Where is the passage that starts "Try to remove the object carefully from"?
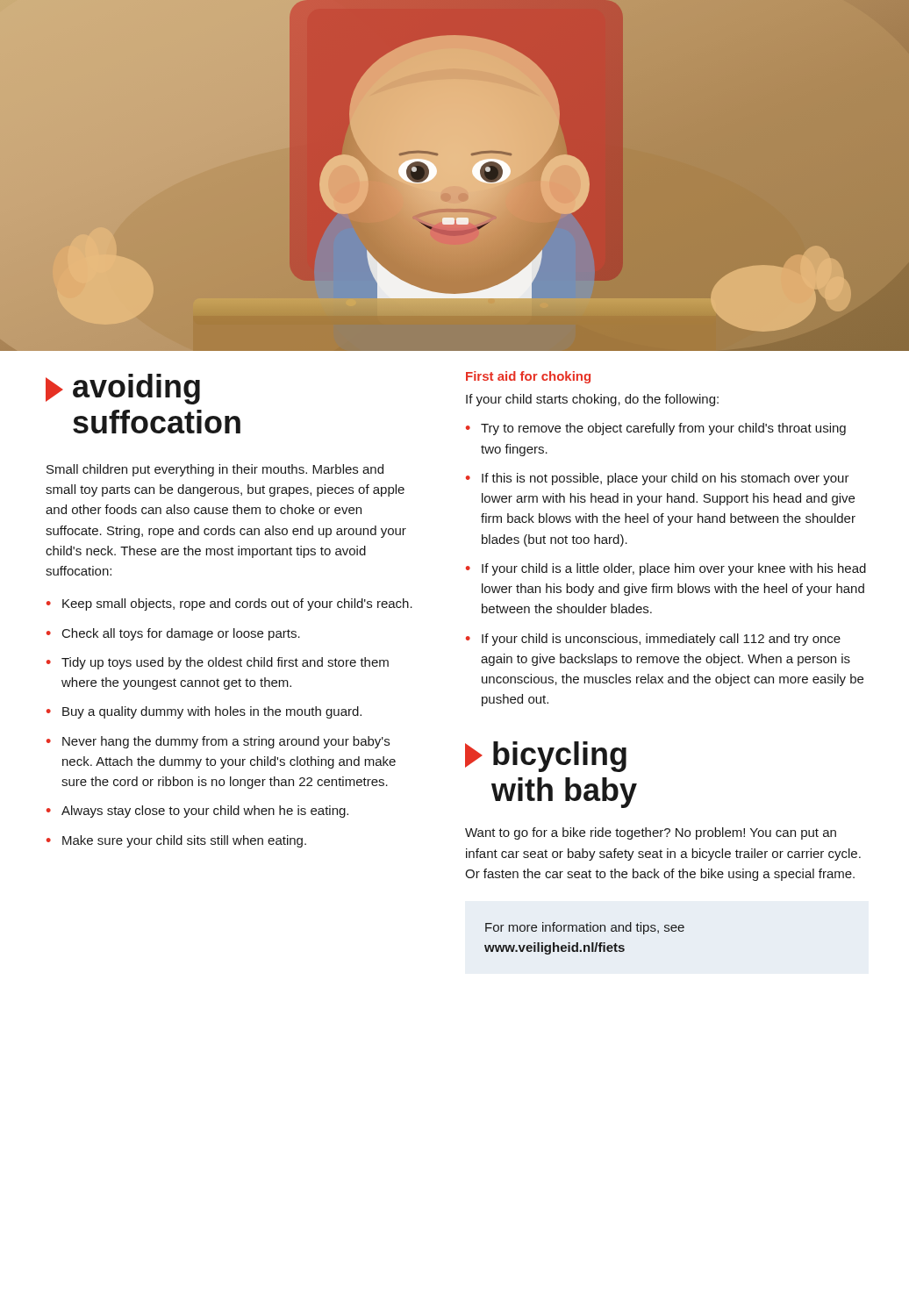The image size is (909, 1316). [x=664, y=438]
